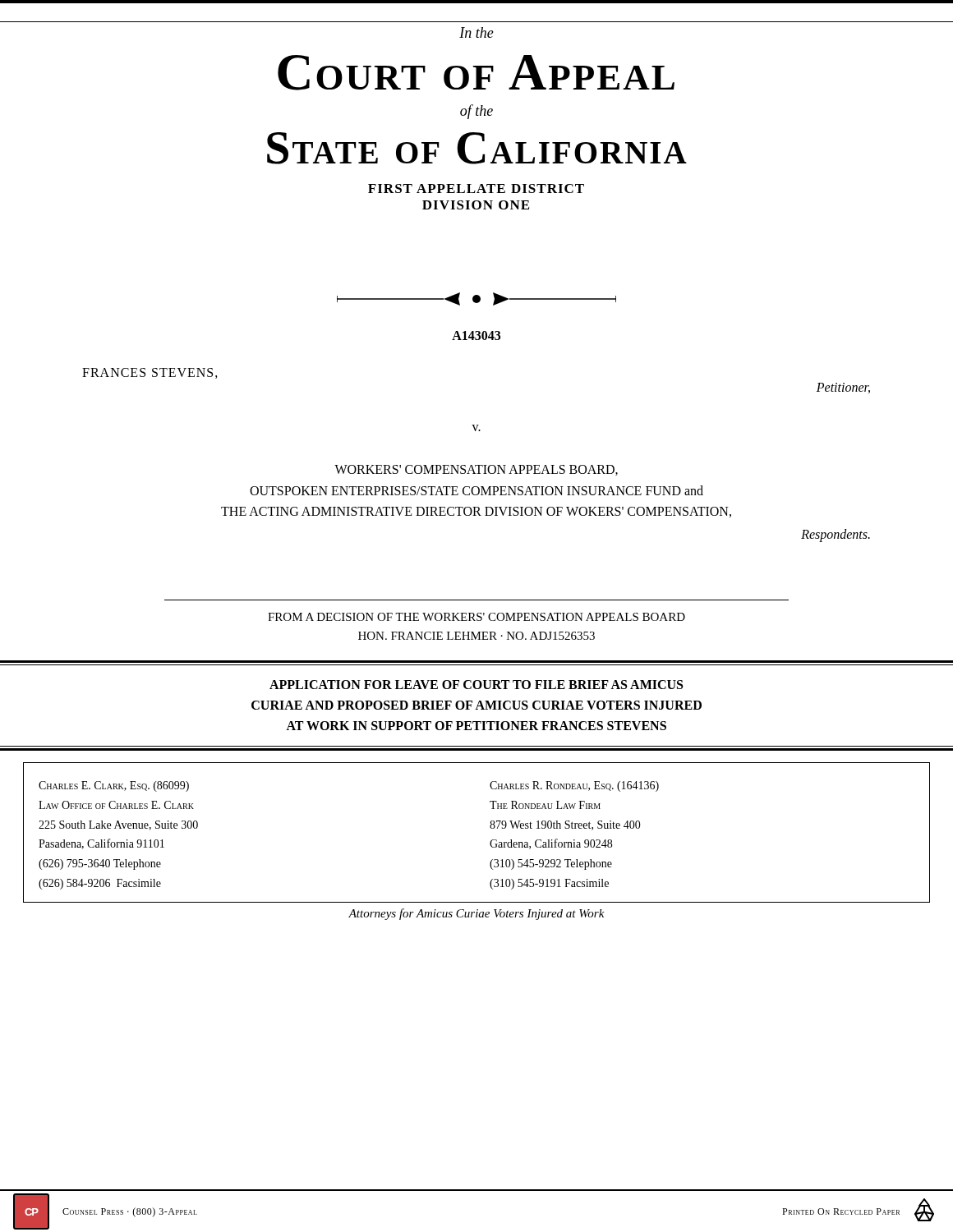This screenshot has width=953, height=1232.
Task: Select the caption that says "Attorneys for Amicus"
Action: point(476,913)
